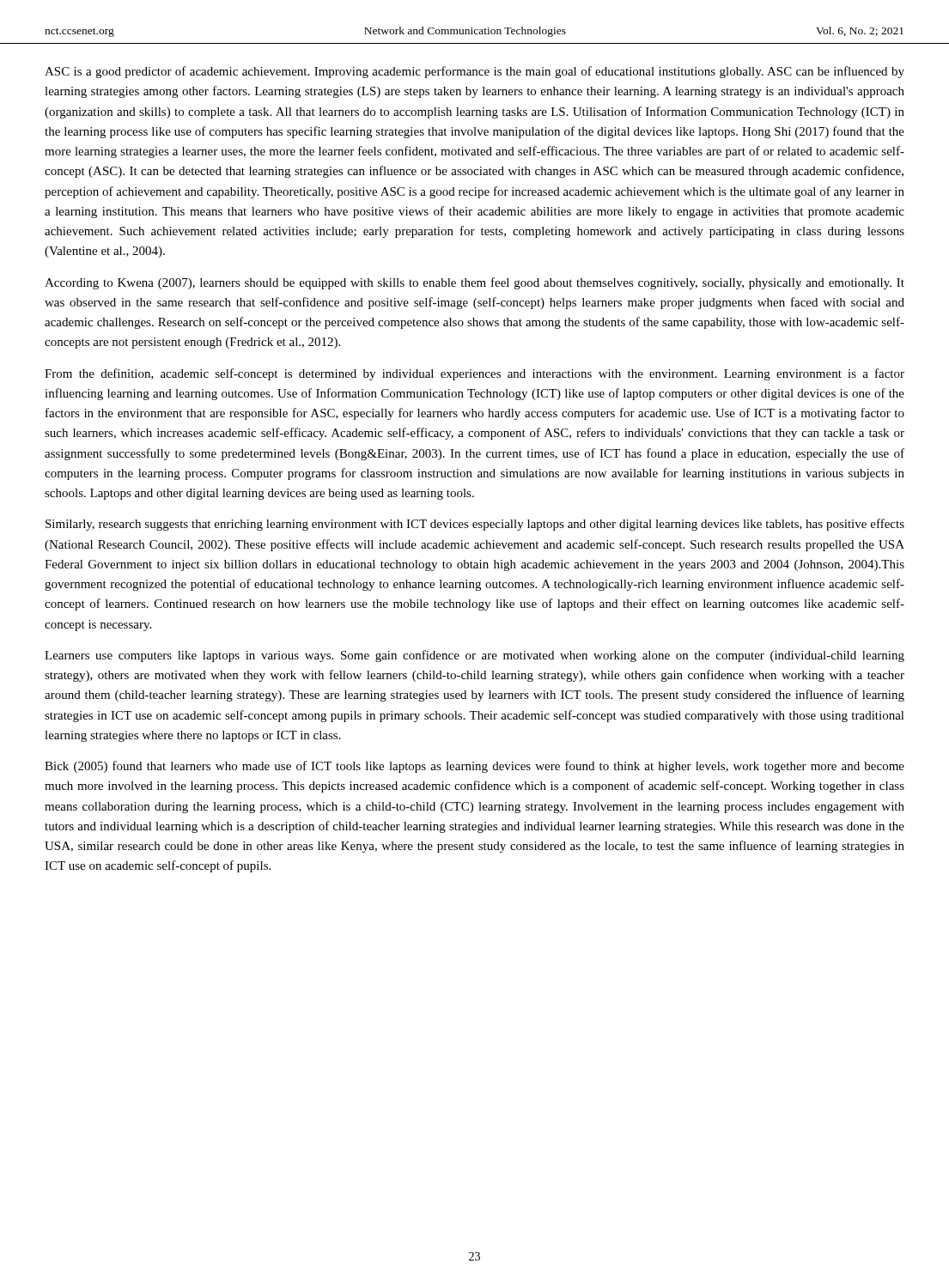Image resolution: width=949 pixels, height=1288 pixels.
Task: Click the passage that begins "Bick (2005) found that learners who made"
Action: [474, 816]
